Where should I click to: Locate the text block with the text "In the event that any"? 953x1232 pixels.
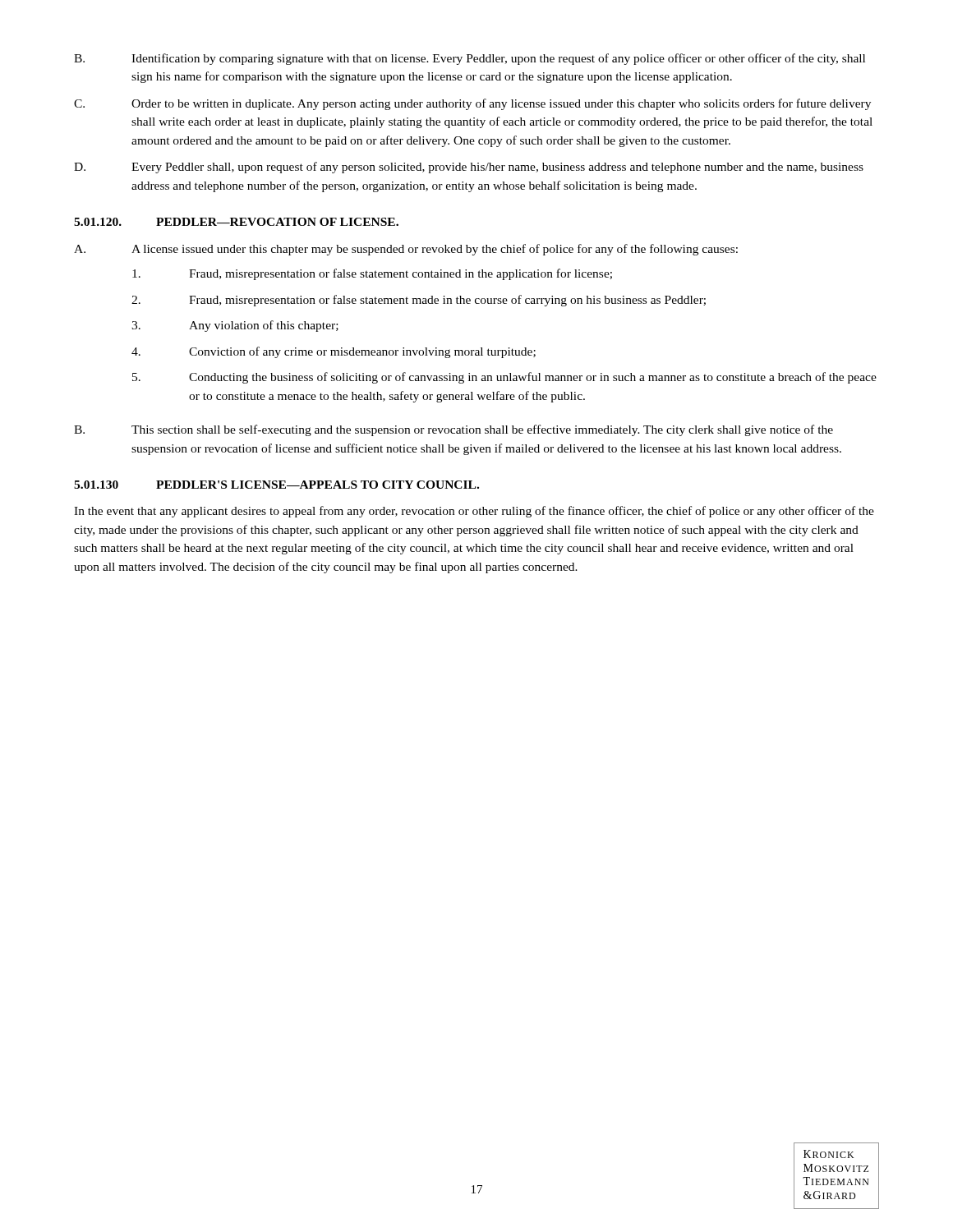pos(474,539)
